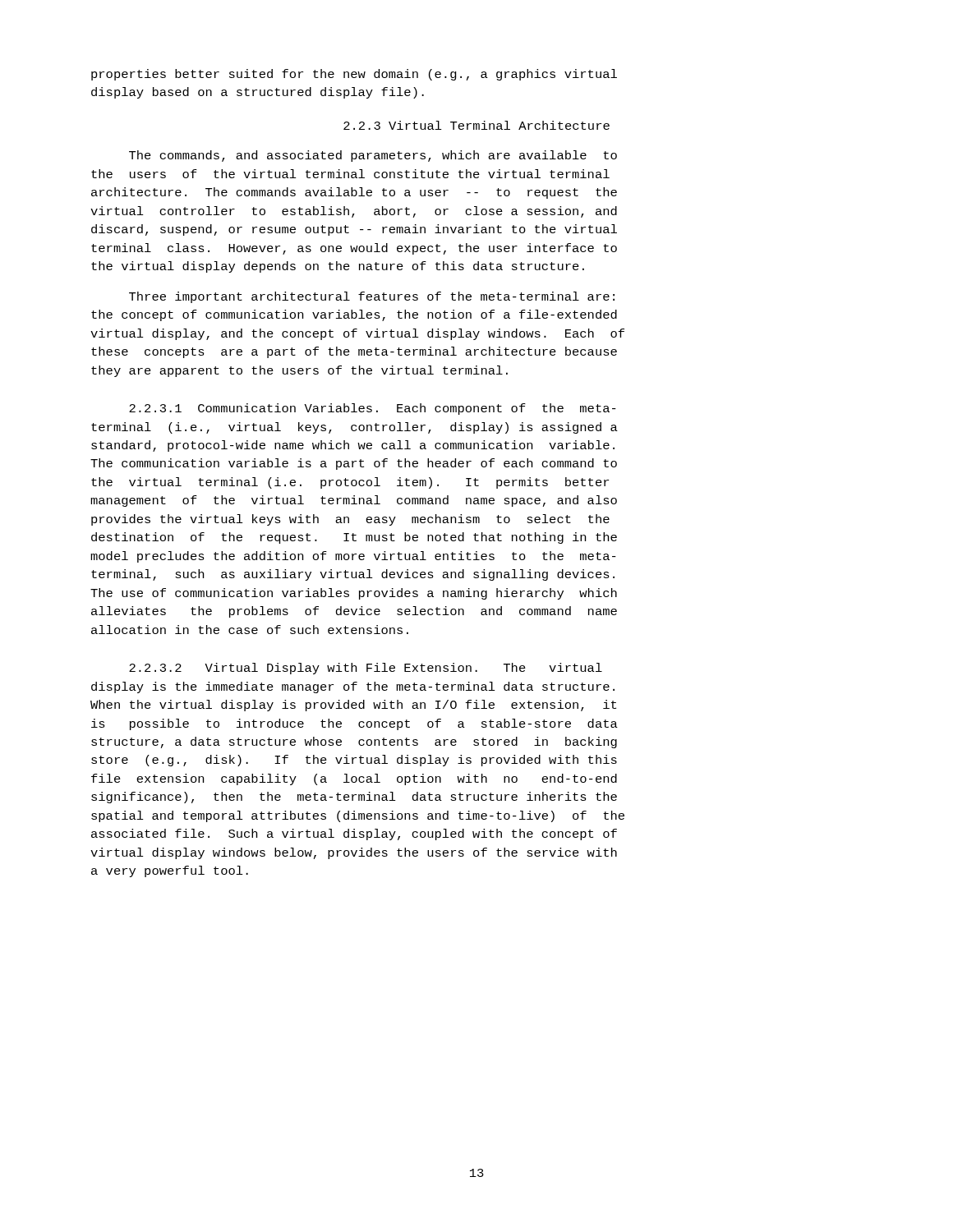
Task: Where is the passage that starts "Three important architectural"?
Action: click(358, 334)
